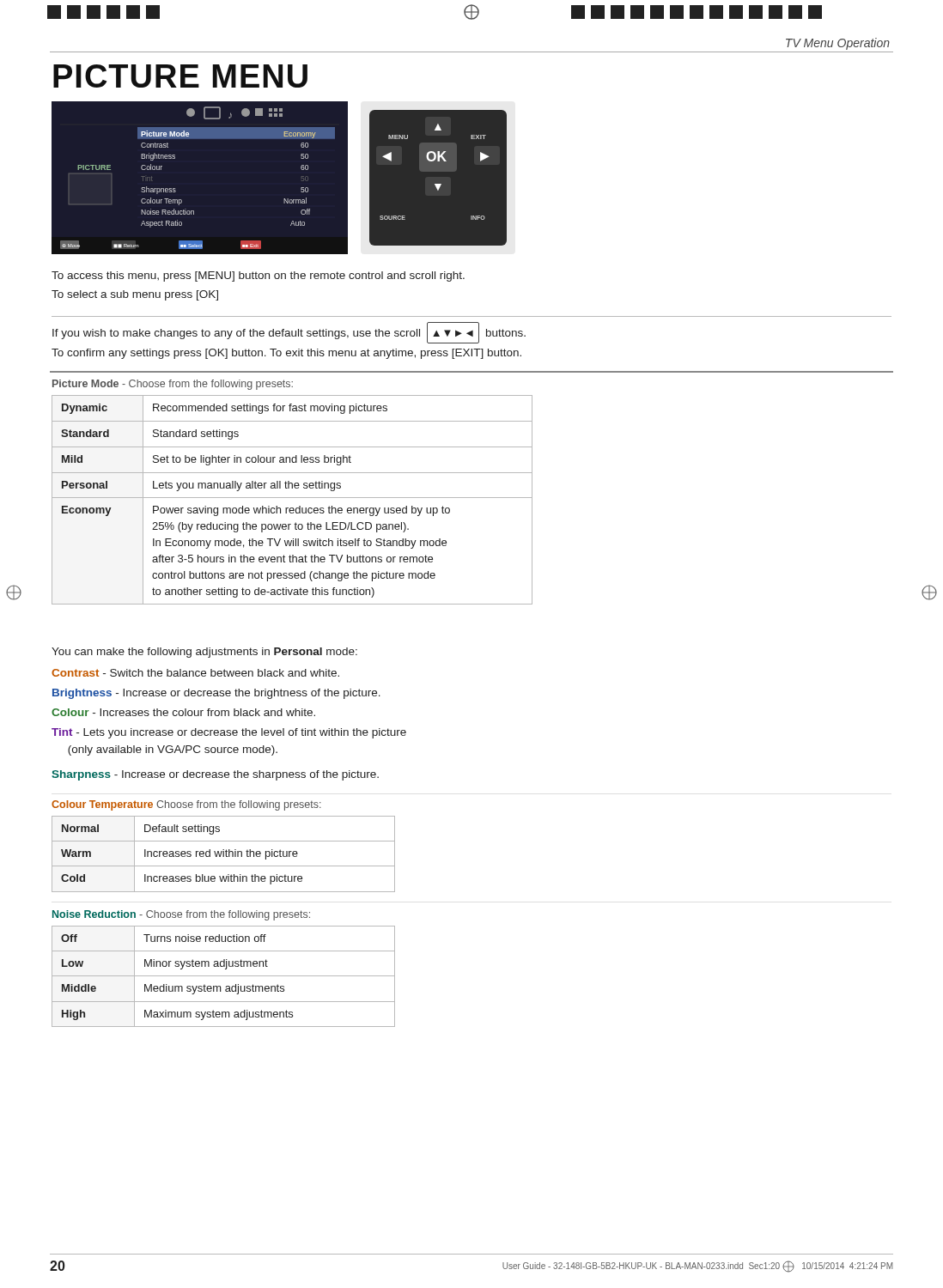
Task: Locate the text block that reads "To access this menu, press [MENU] button on"
Action: click(x=258, y=285)
